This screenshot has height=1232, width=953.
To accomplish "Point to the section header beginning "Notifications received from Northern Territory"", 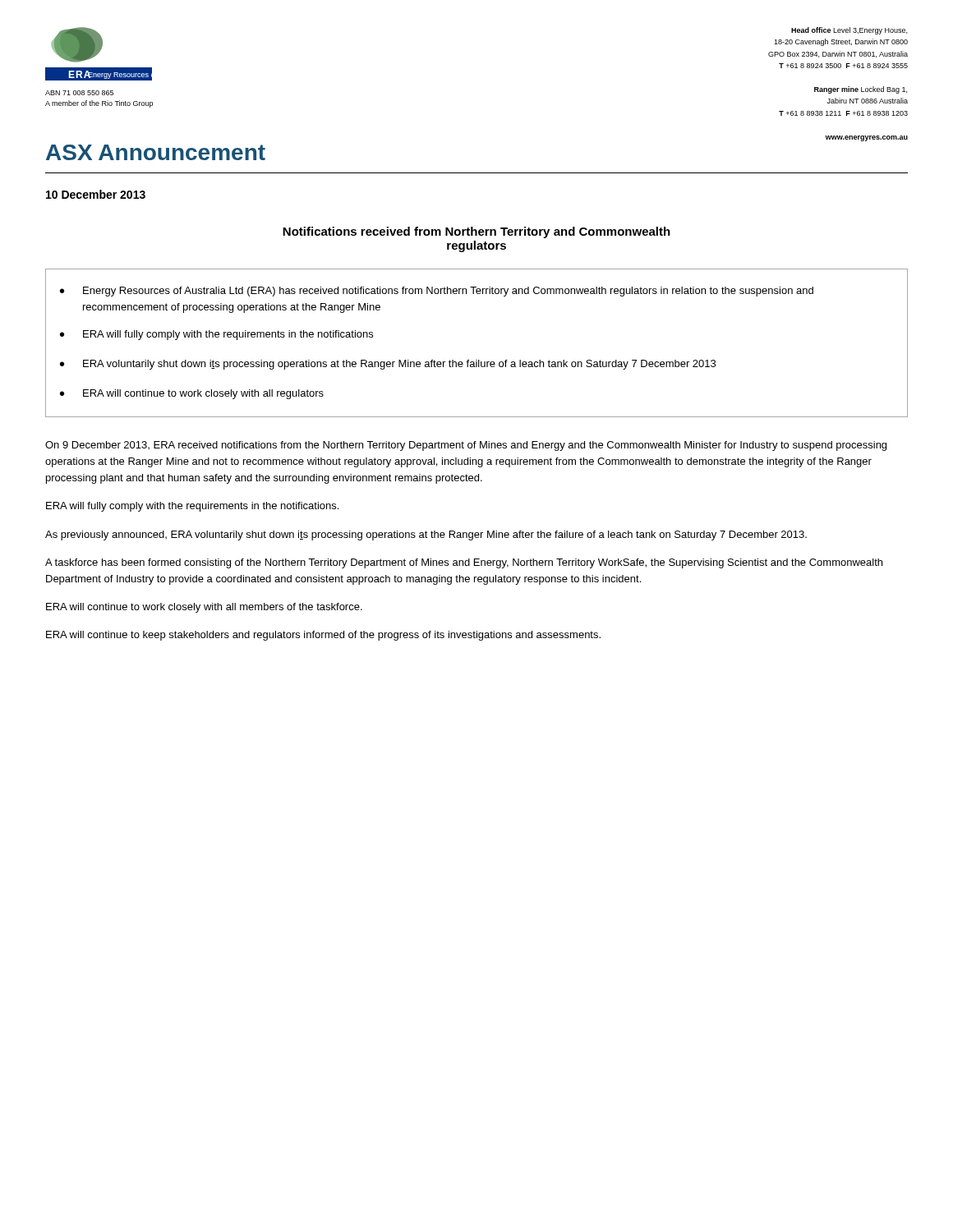I will 476,238.
